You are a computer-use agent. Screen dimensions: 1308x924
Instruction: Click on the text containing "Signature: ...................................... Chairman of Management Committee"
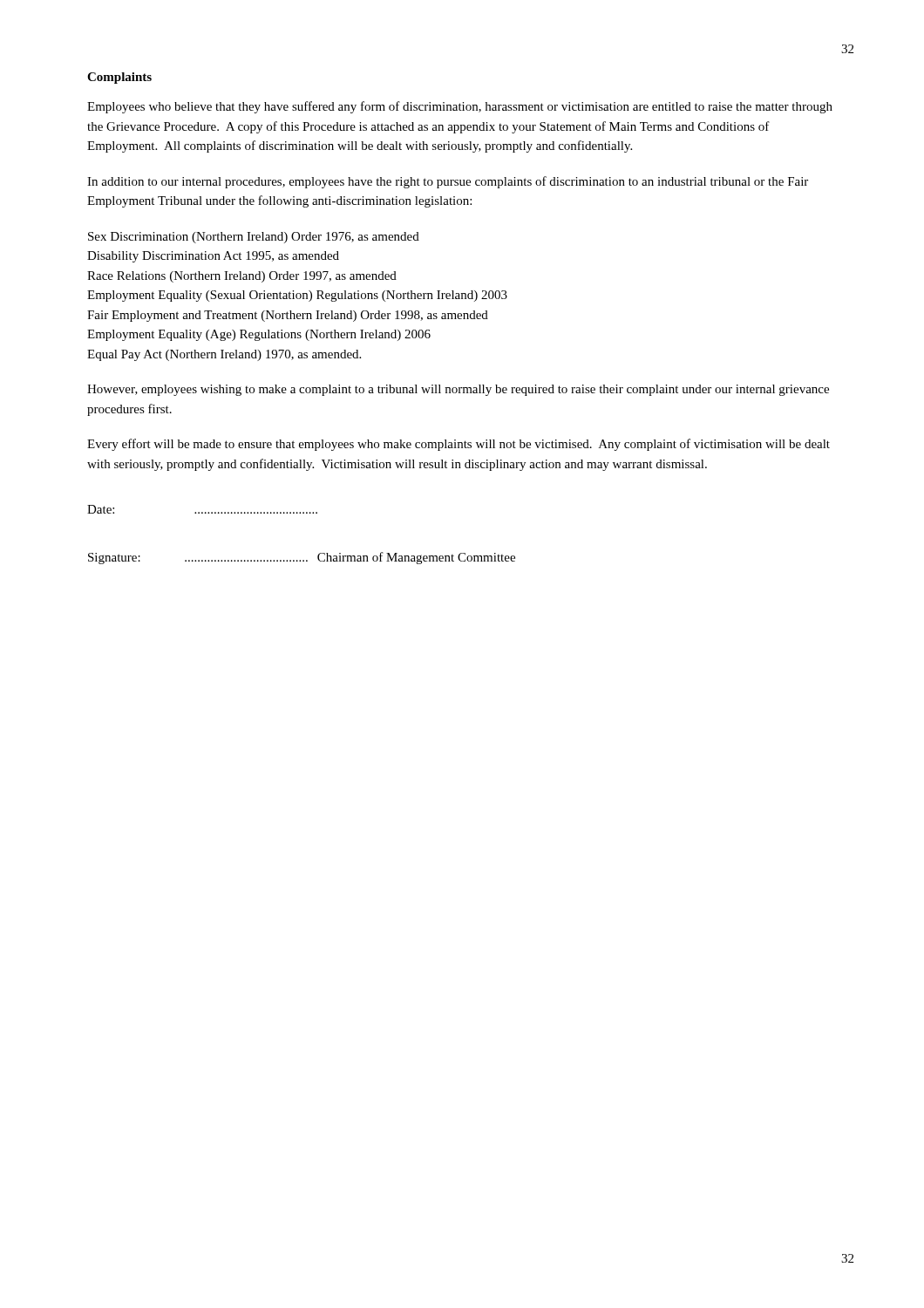tap(462, 557)
